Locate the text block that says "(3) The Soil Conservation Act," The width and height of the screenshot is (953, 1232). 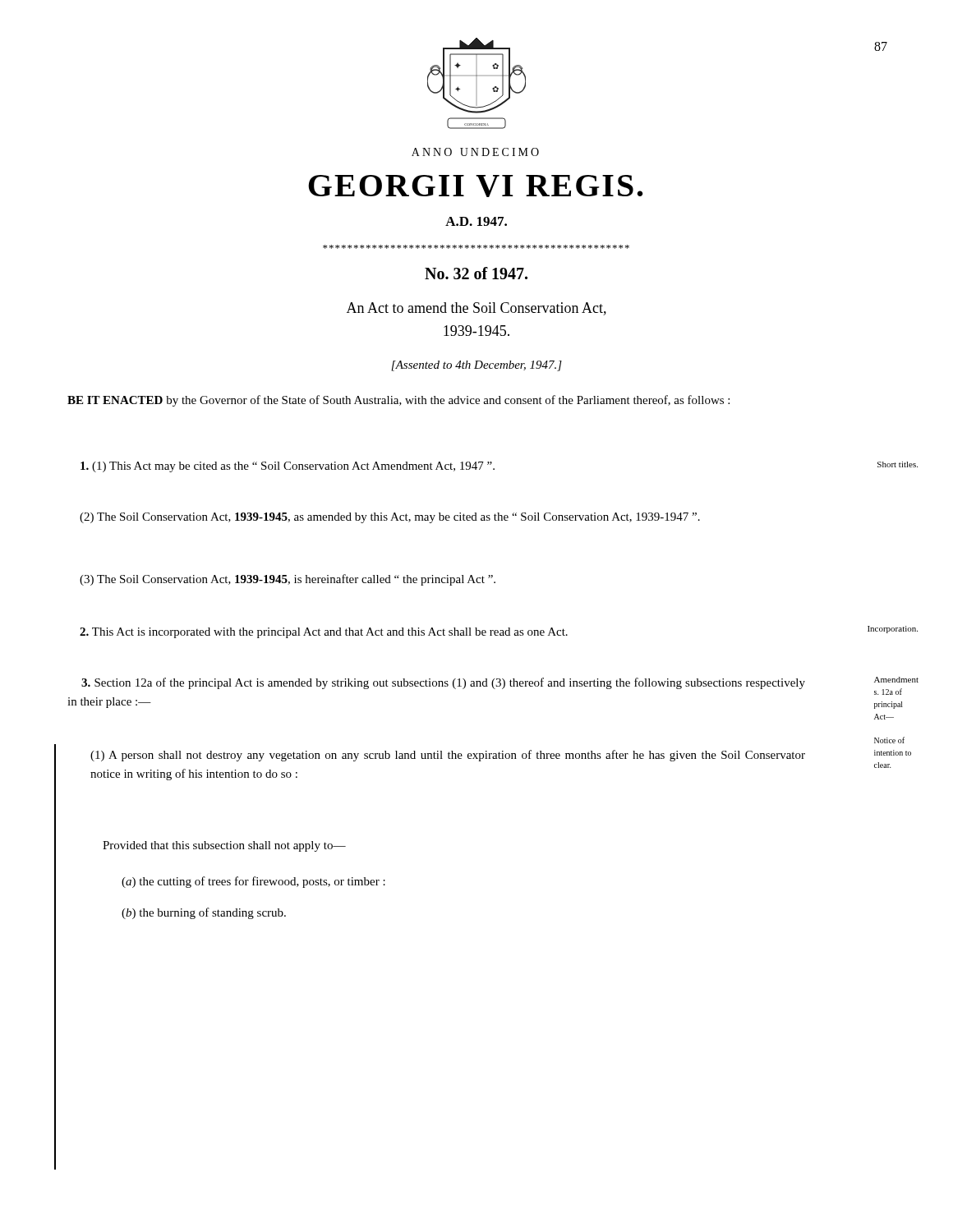coord(282,579)
